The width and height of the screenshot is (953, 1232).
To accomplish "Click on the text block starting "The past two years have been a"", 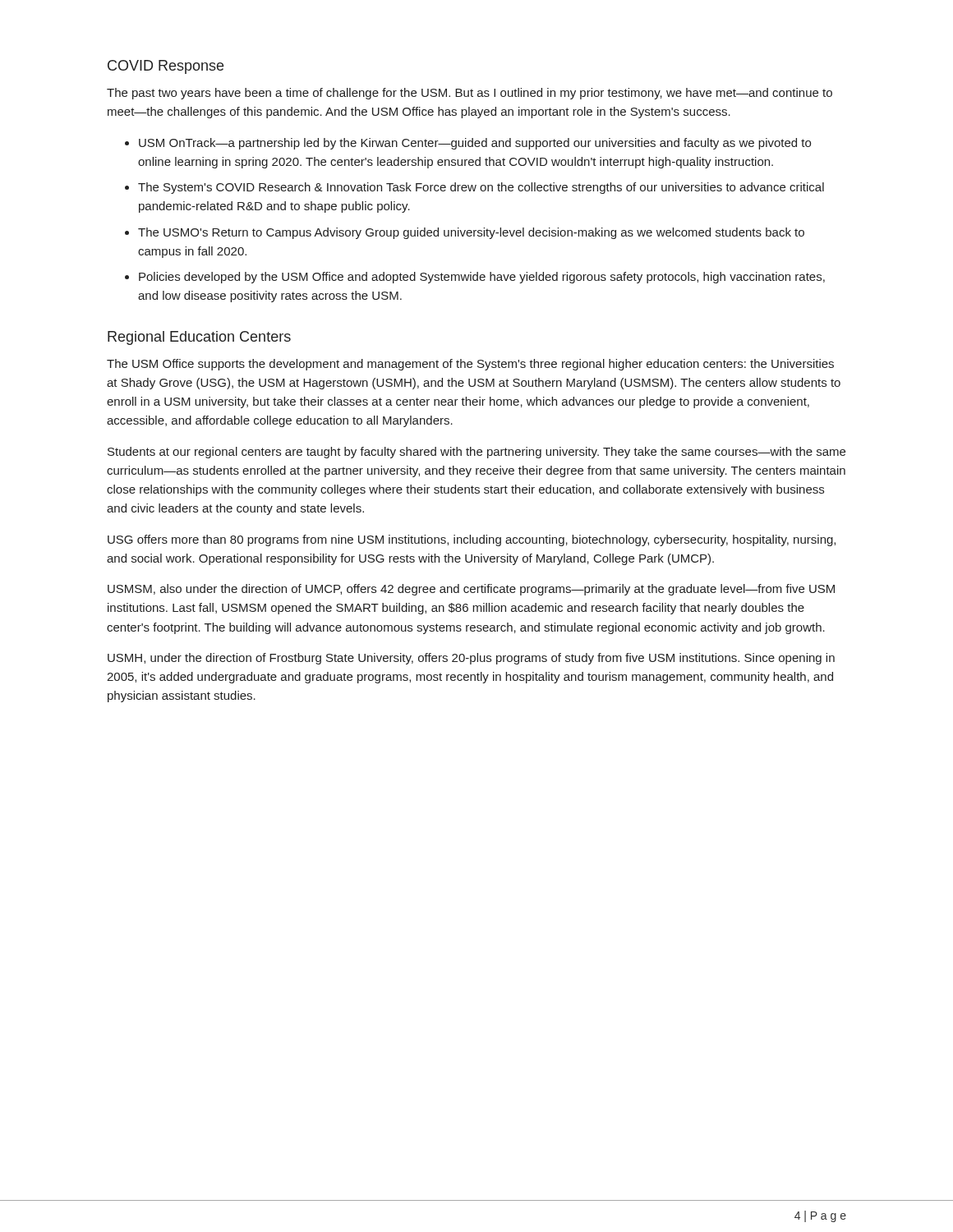I will [x=470, y=102].
